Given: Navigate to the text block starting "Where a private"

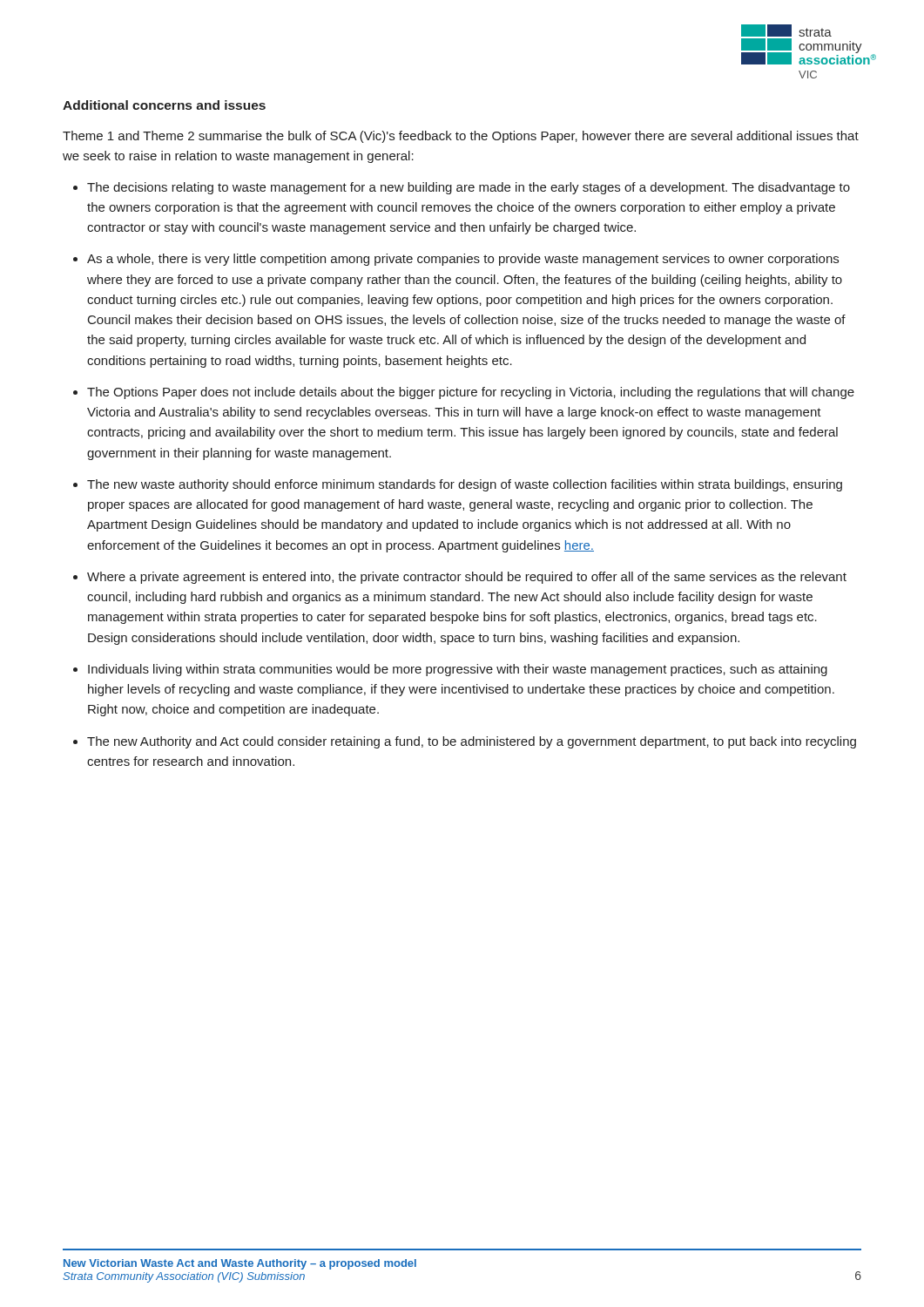Looking at the screenshot, I should click(467, 607).
